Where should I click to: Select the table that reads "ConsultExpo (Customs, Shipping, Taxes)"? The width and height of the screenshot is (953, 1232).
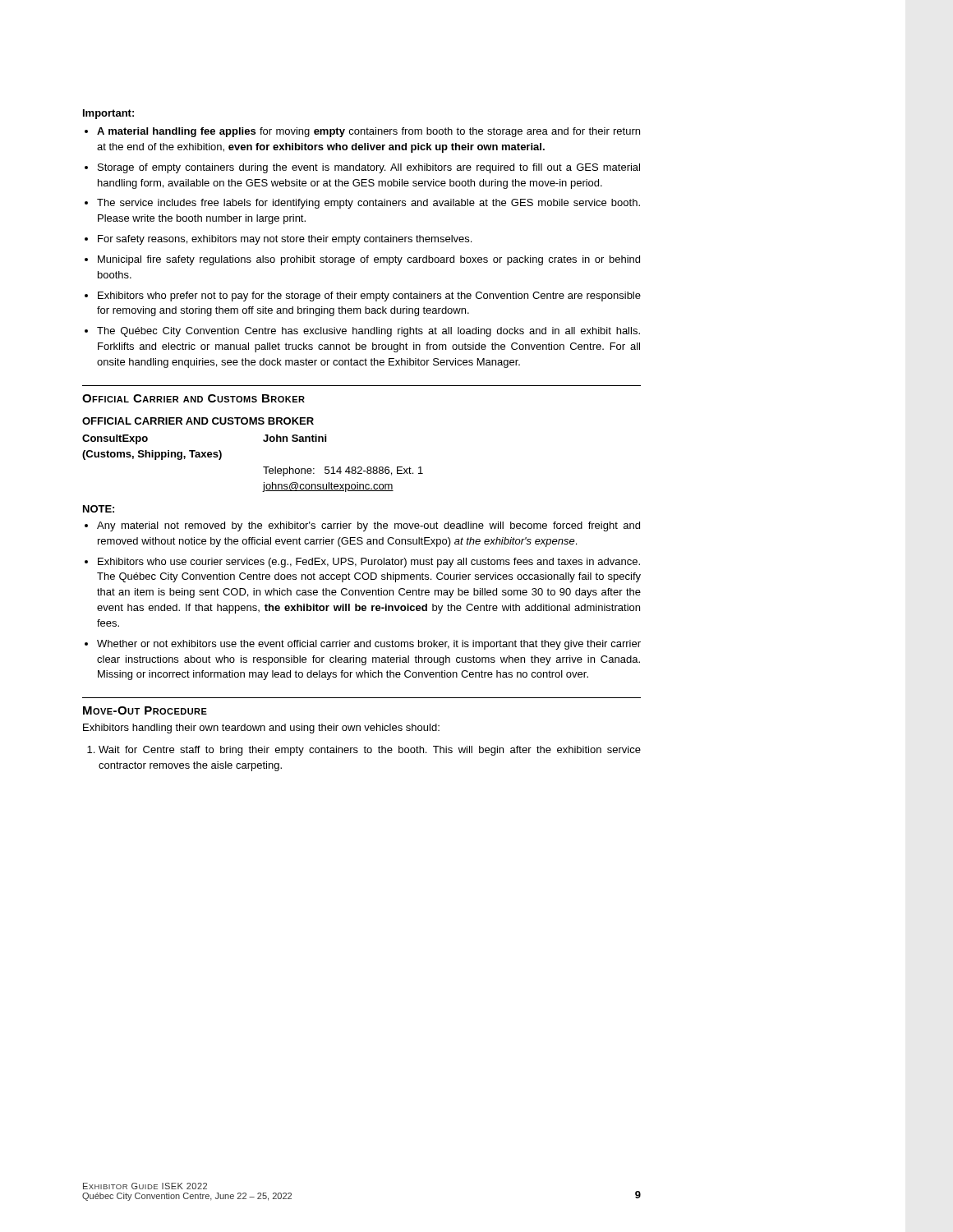(x=361, y=462)
